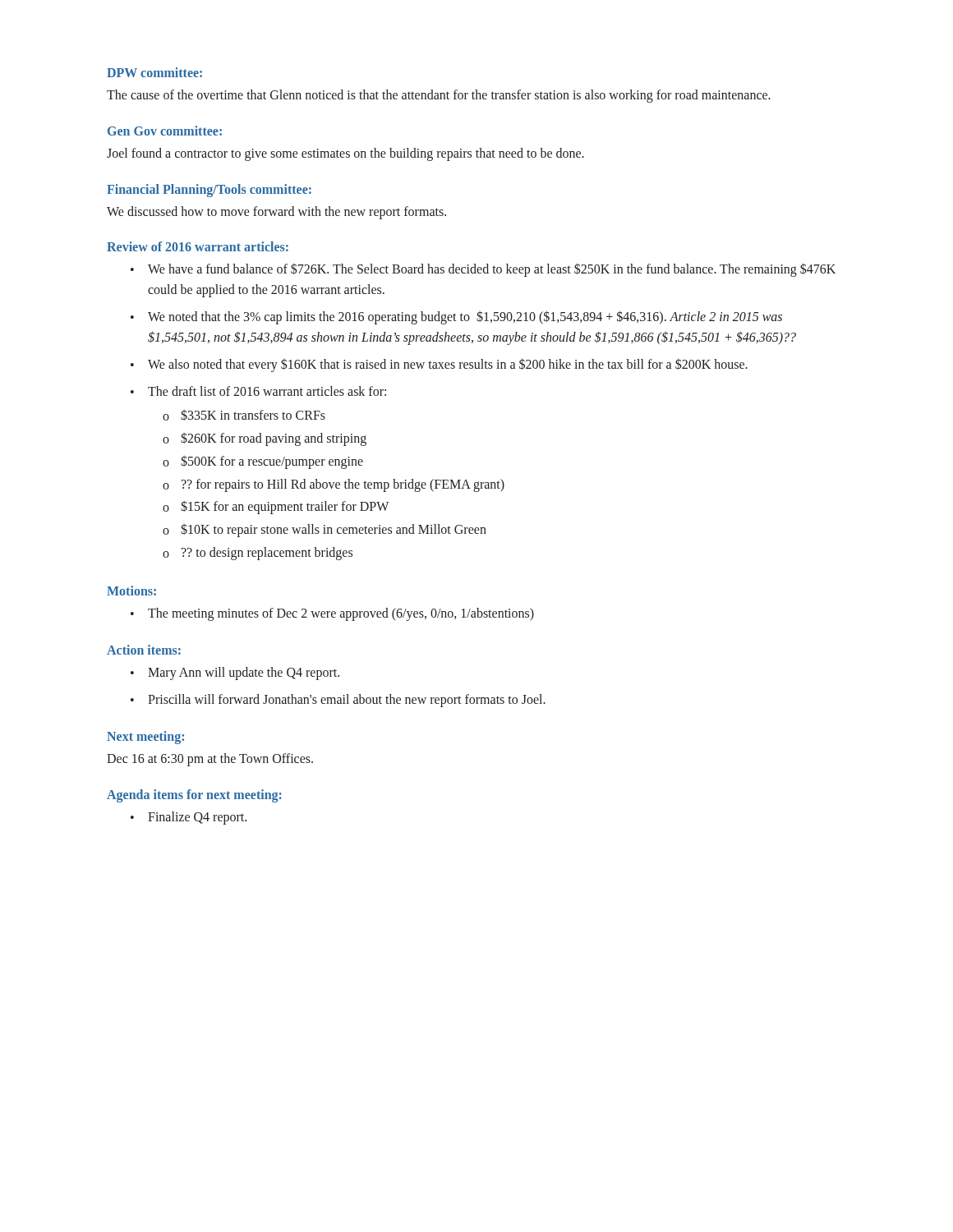Select the text block with the text "The cause of the"

click(439, 95)
